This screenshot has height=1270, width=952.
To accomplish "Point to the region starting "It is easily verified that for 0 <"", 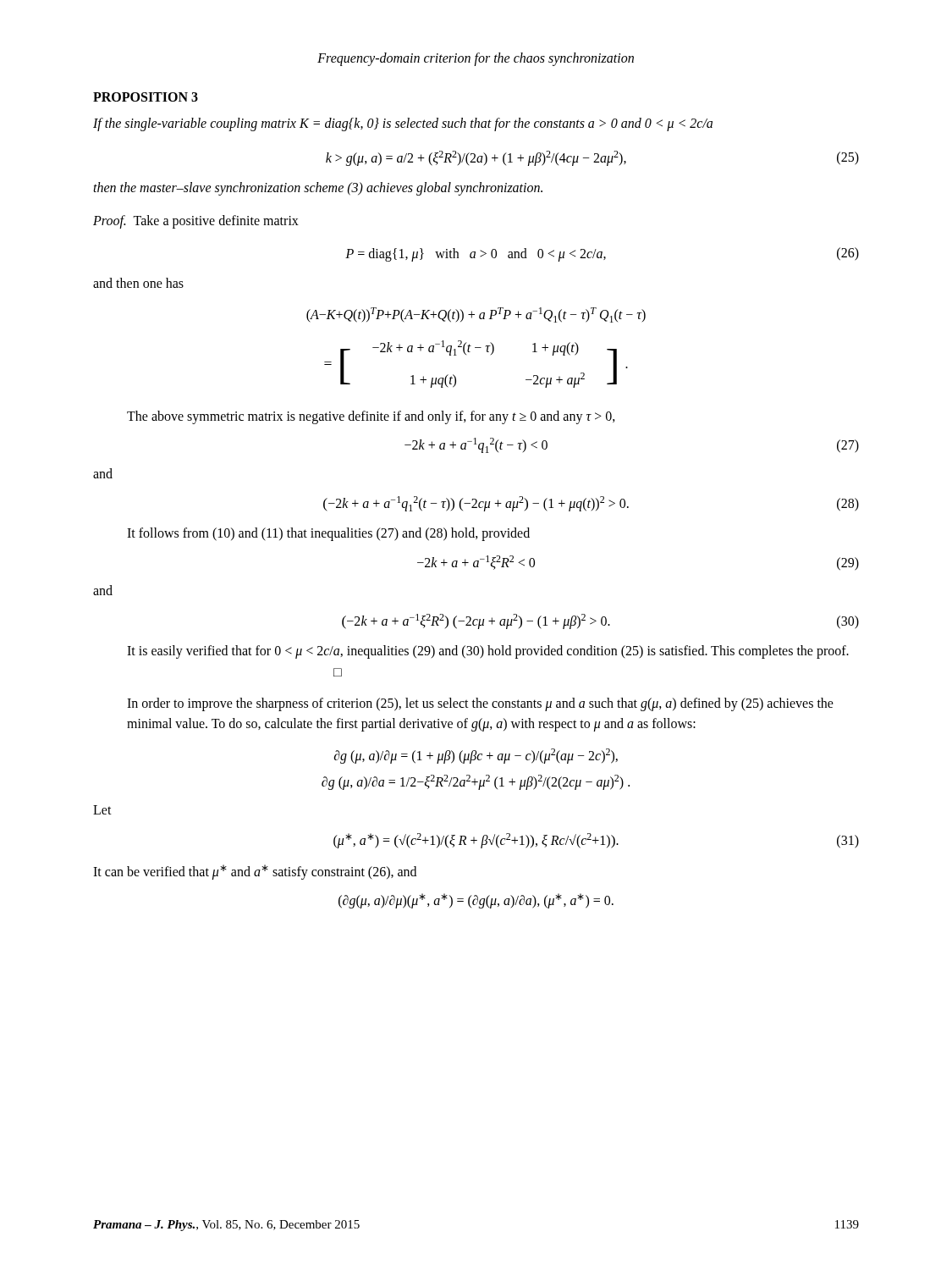I will [488, 661].
